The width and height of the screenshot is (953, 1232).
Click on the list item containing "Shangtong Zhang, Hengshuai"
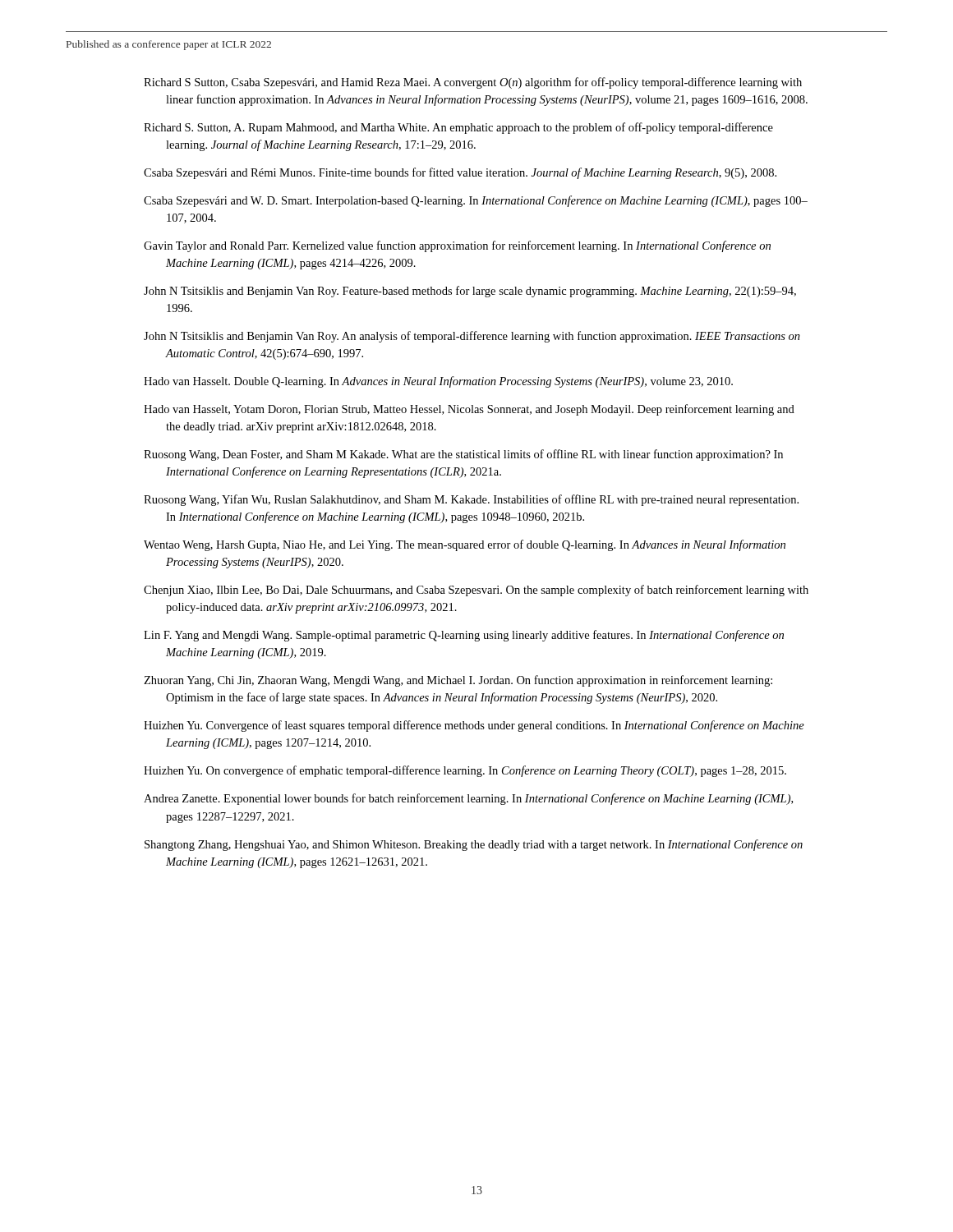point(473,853)
